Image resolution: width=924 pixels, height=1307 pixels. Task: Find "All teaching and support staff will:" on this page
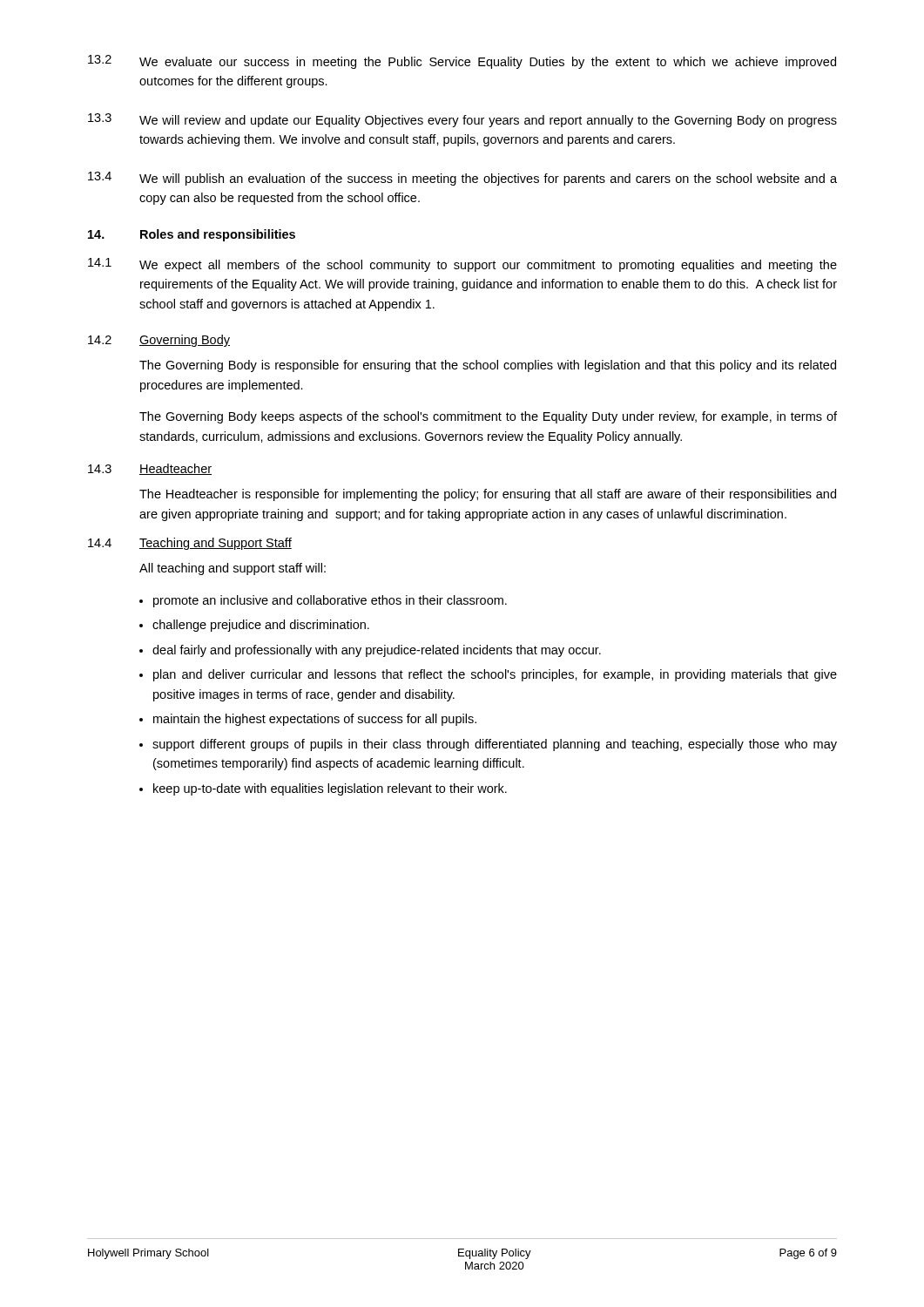[x=233, y=568]
